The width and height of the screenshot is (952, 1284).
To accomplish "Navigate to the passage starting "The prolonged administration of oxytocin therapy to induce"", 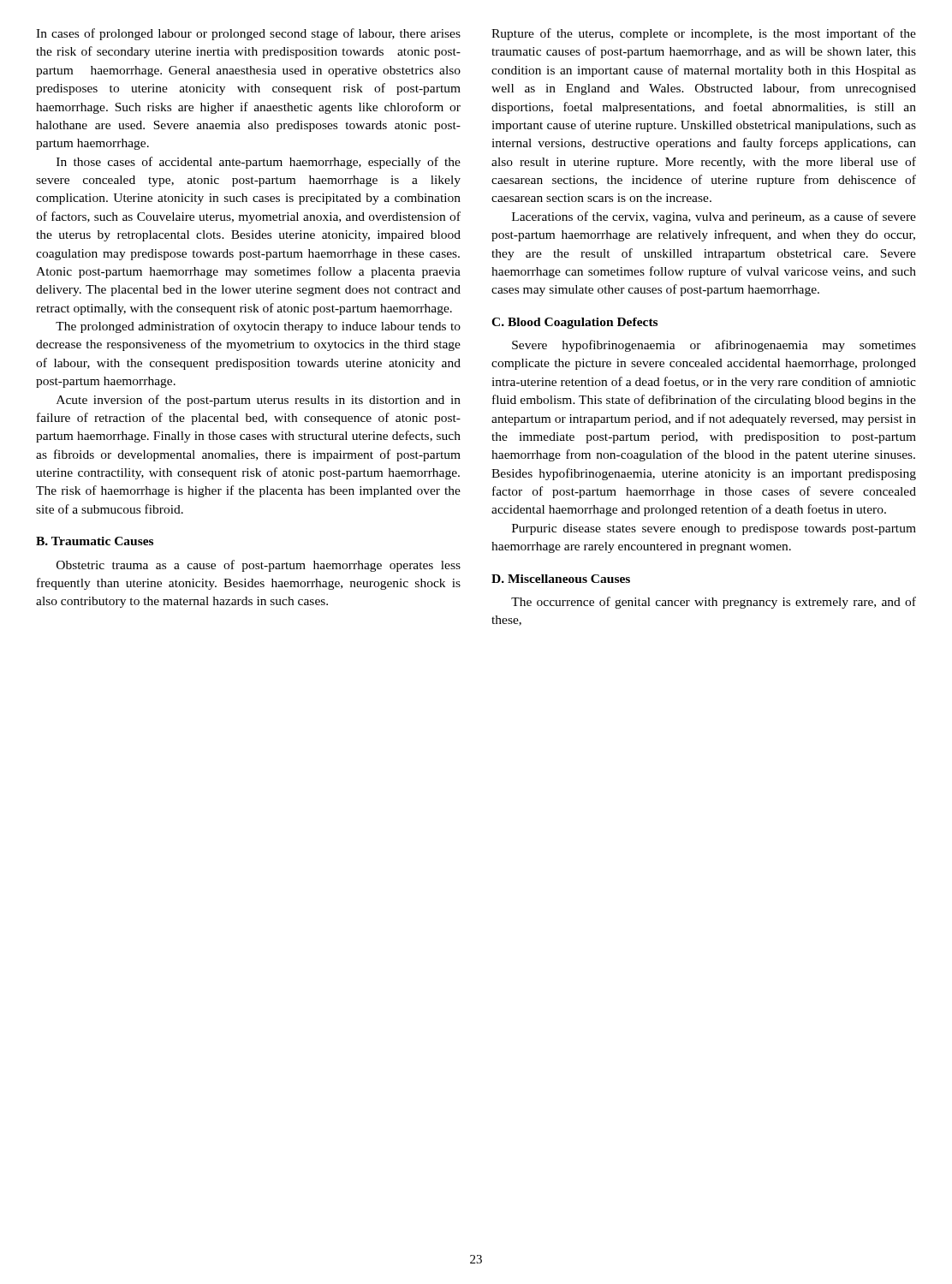I will click(248, 353).
